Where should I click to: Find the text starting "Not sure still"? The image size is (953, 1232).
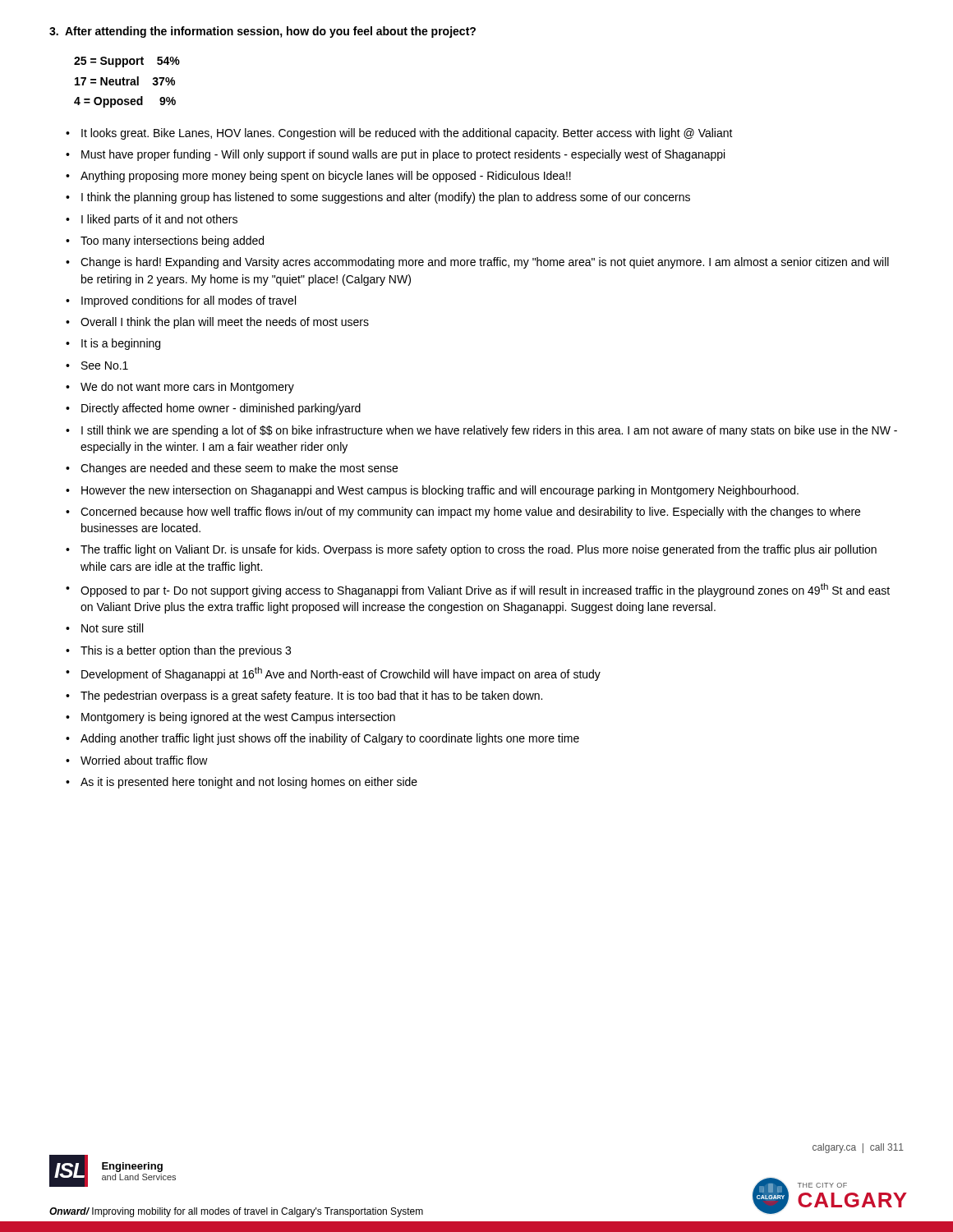(x=104, y=628)
